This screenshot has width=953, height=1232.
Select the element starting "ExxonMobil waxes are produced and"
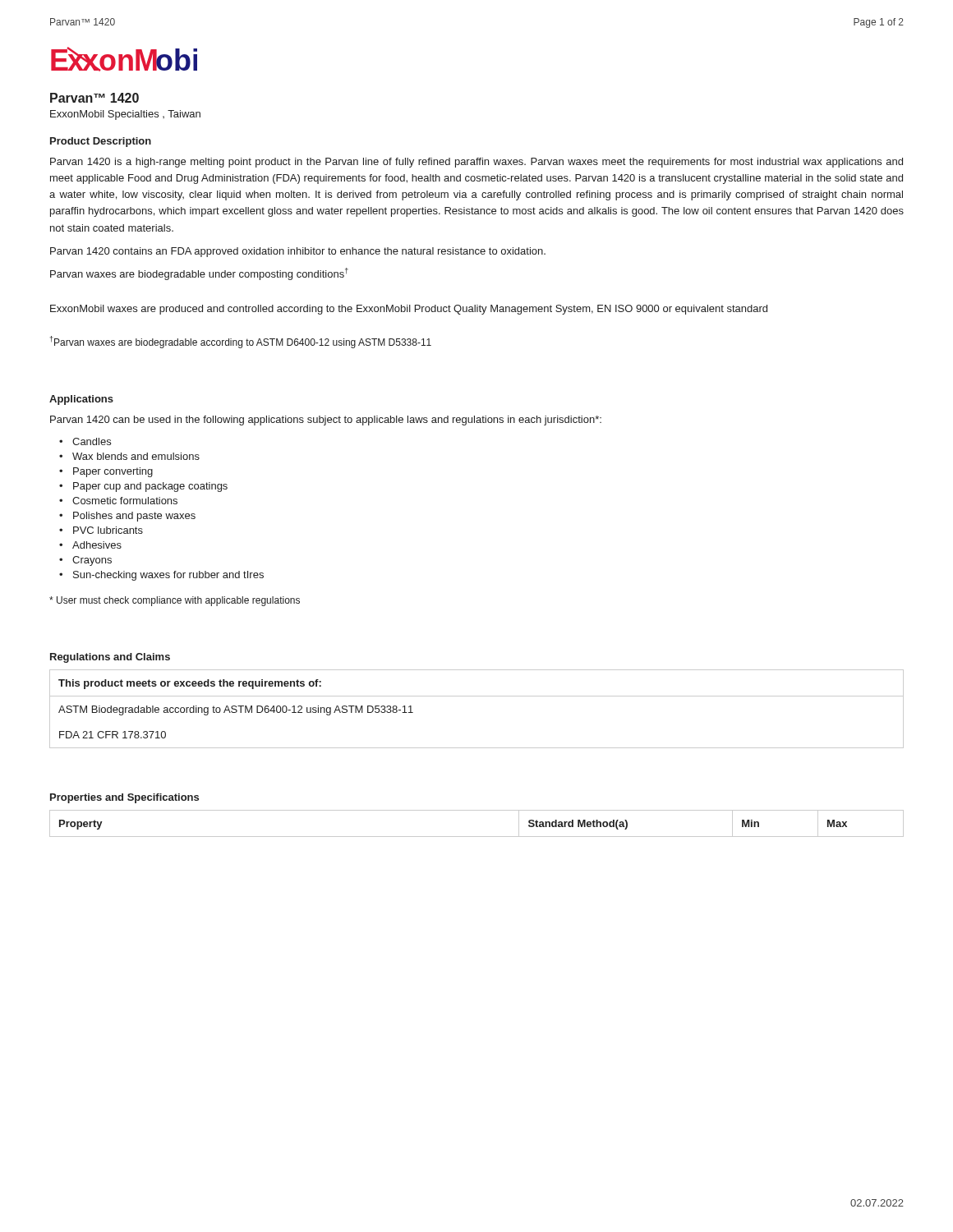[409, 309]
